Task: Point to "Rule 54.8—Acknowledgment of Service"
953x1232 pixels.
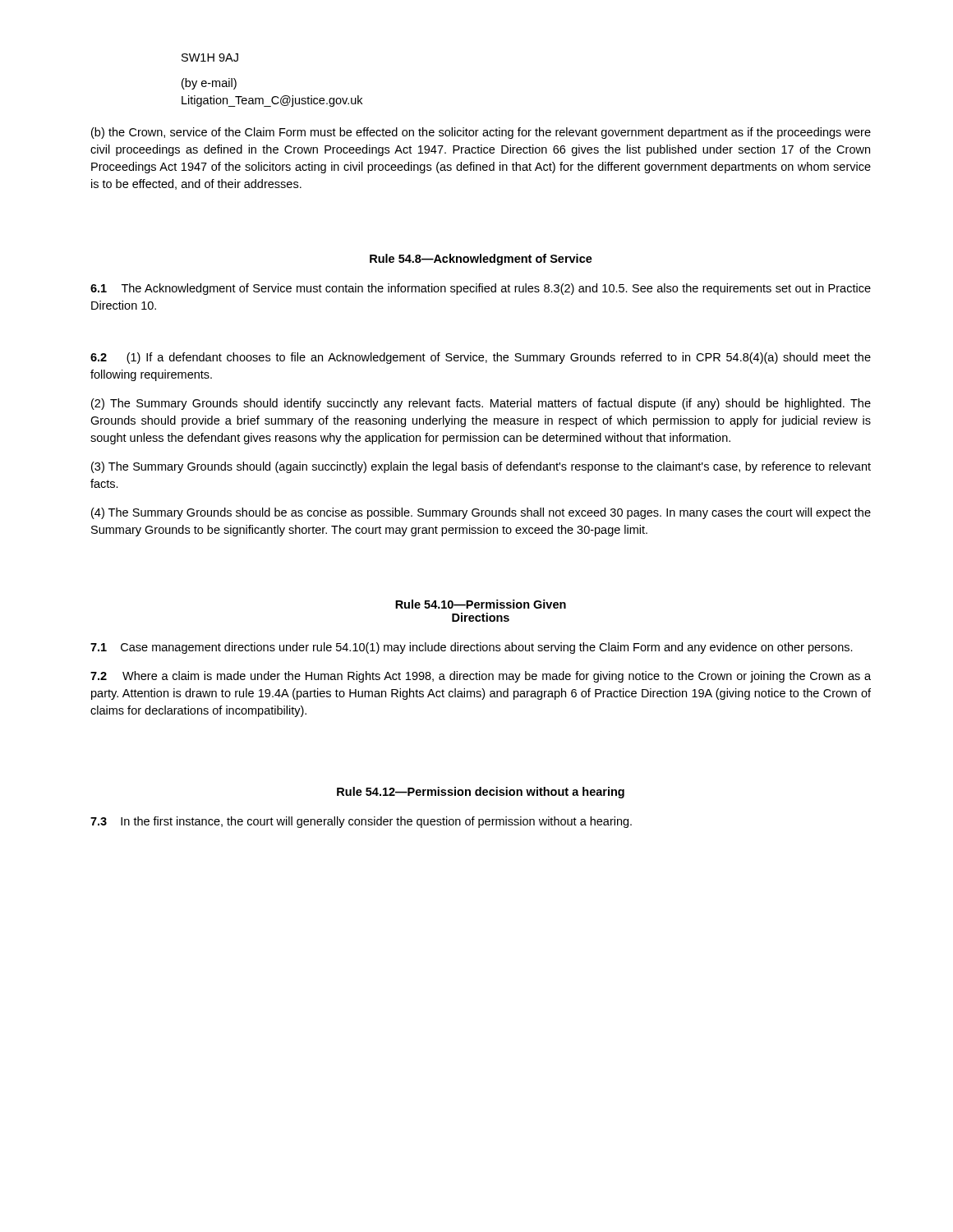Action: [x=481, y=259]
